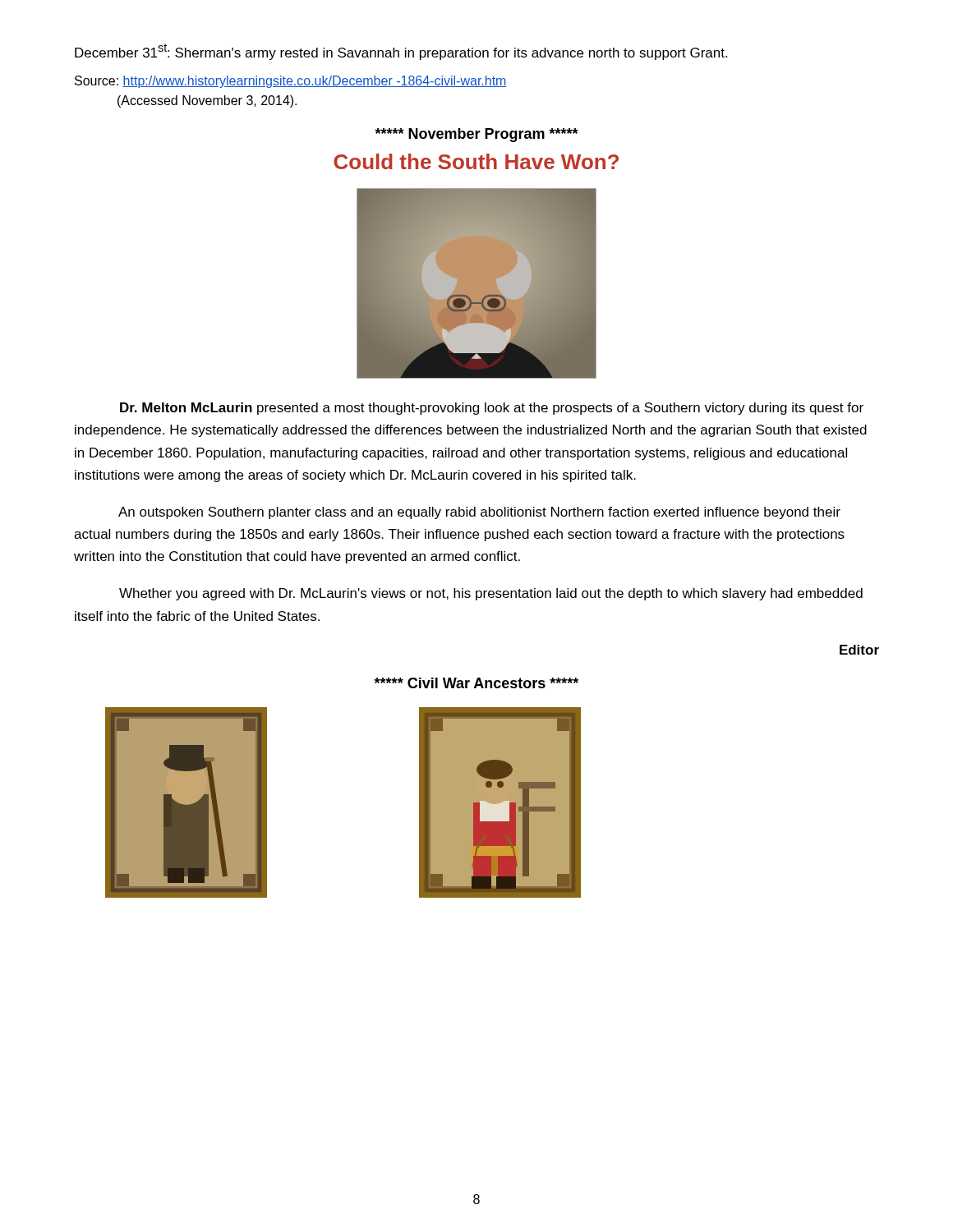Locate the block of text that opens with "Whether you agreed with"

469,605
